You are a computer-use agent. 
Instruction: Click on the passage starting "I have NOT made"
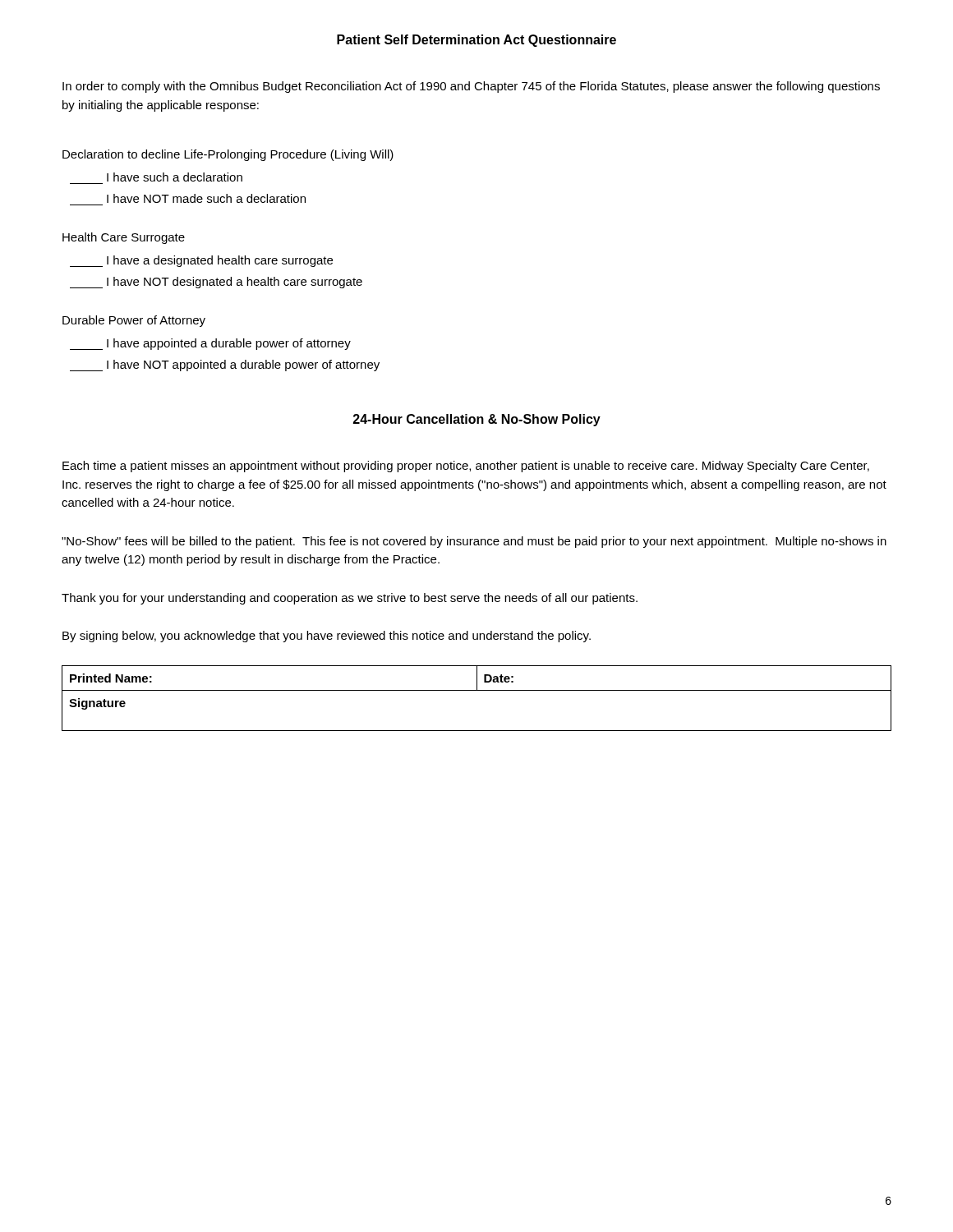[x=188, y=198]
